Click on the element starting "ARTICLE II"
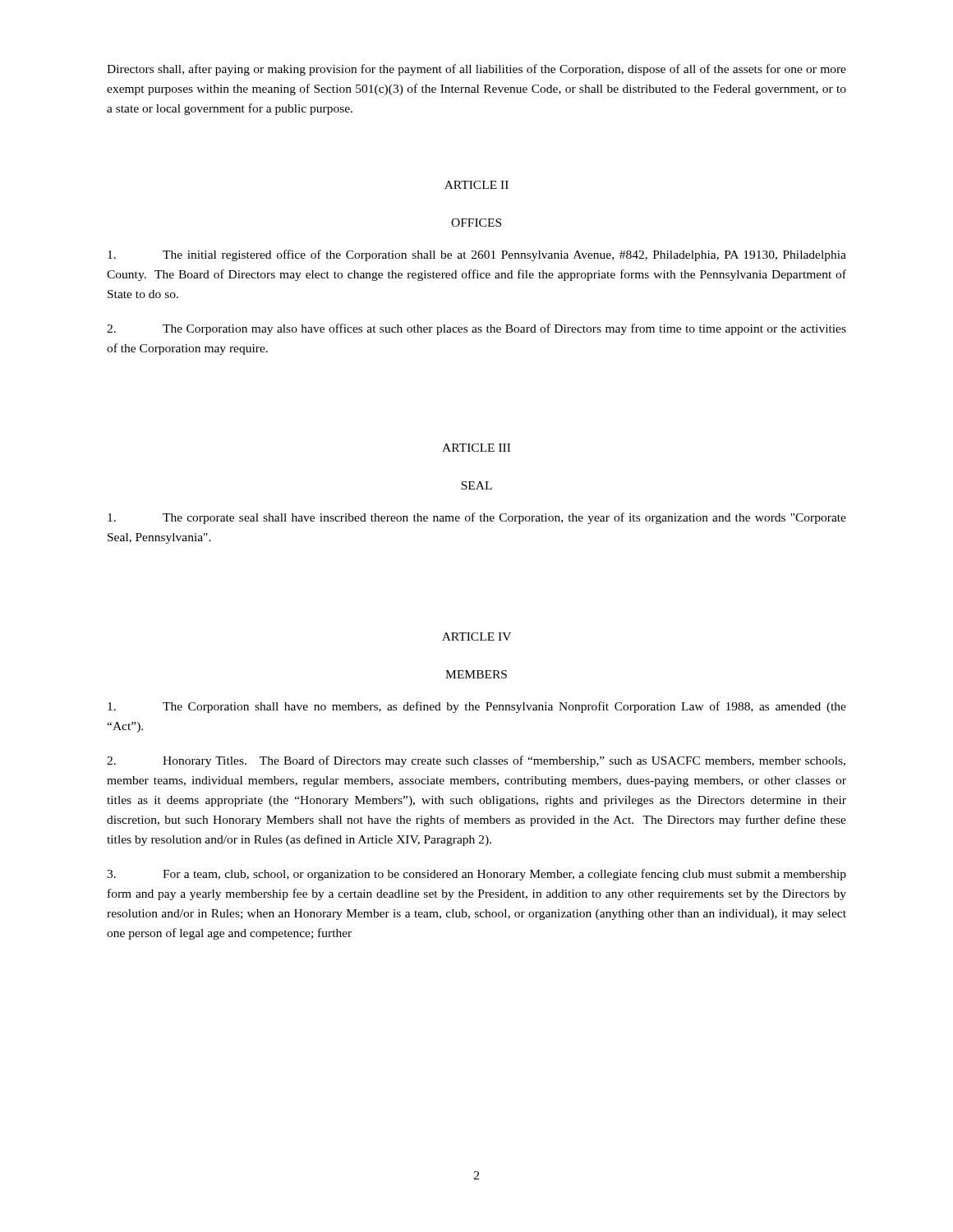The image size is (953, 1232). click(476, 184)
